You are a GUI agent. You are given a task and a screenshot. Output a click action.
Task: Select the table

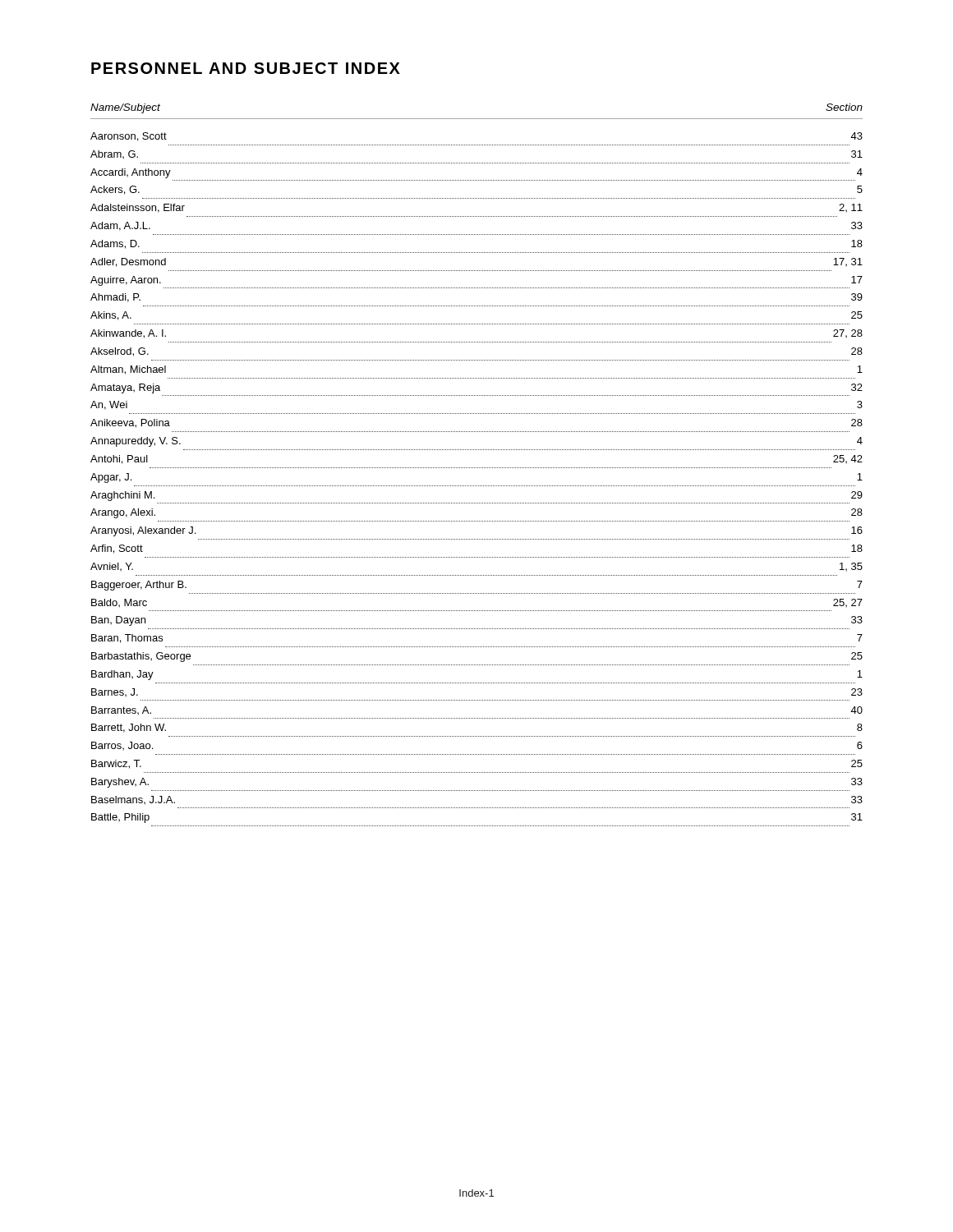(x=476, y=464)
